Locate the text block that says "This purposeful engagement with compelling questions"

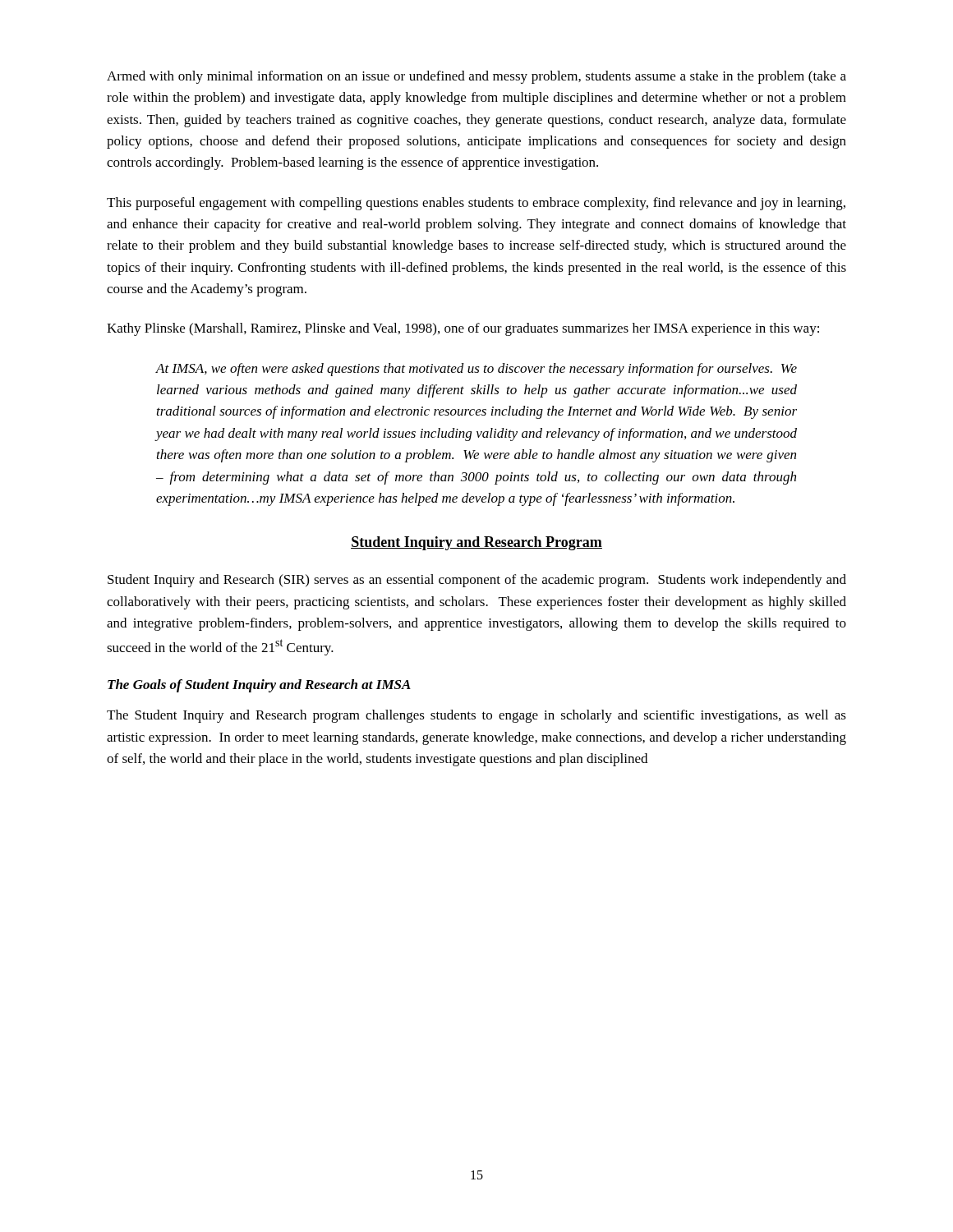coord(476,245)
